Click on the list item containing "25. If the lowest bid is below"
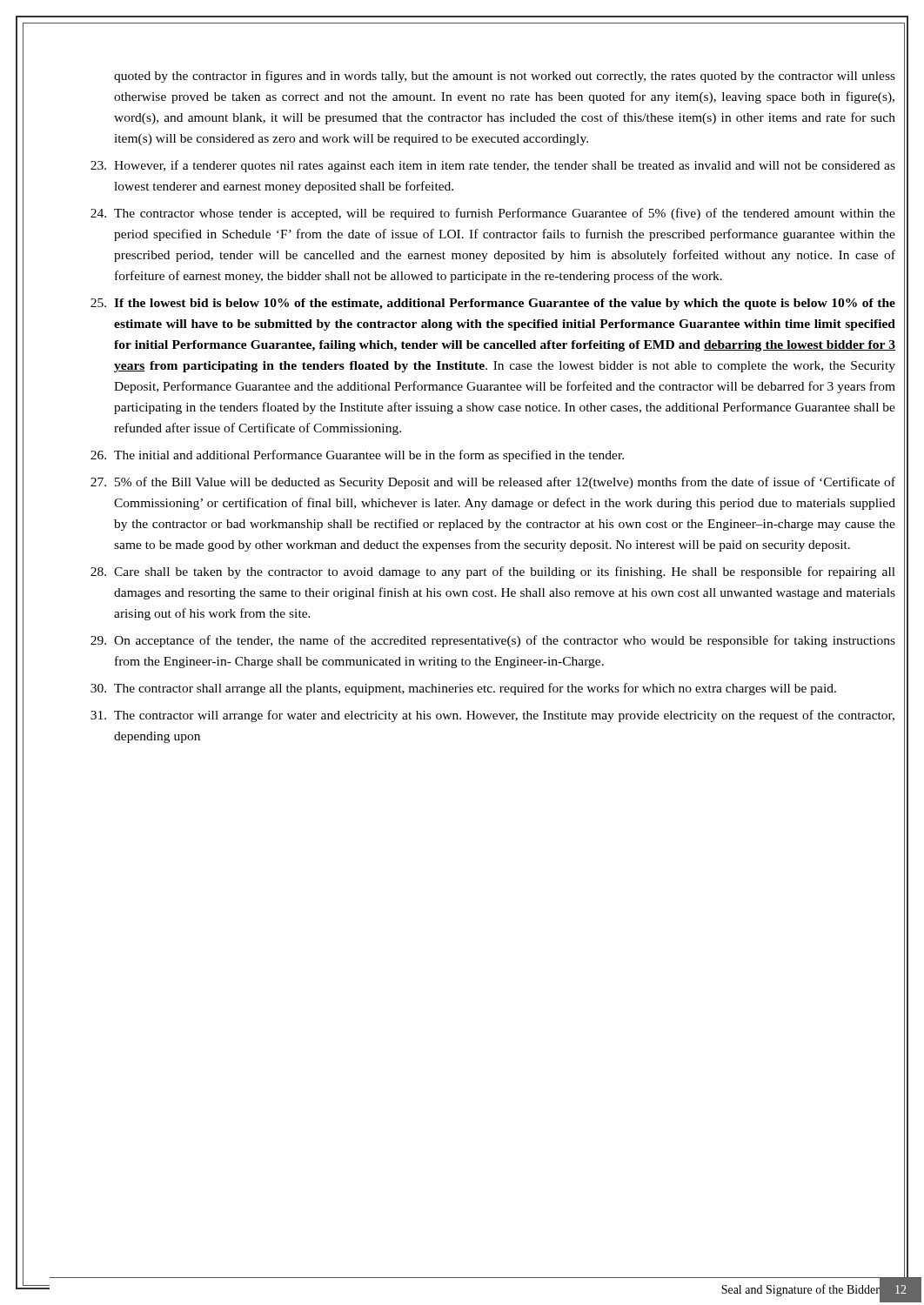Viewport: 924px width, 1305px height. coord(485,366)
